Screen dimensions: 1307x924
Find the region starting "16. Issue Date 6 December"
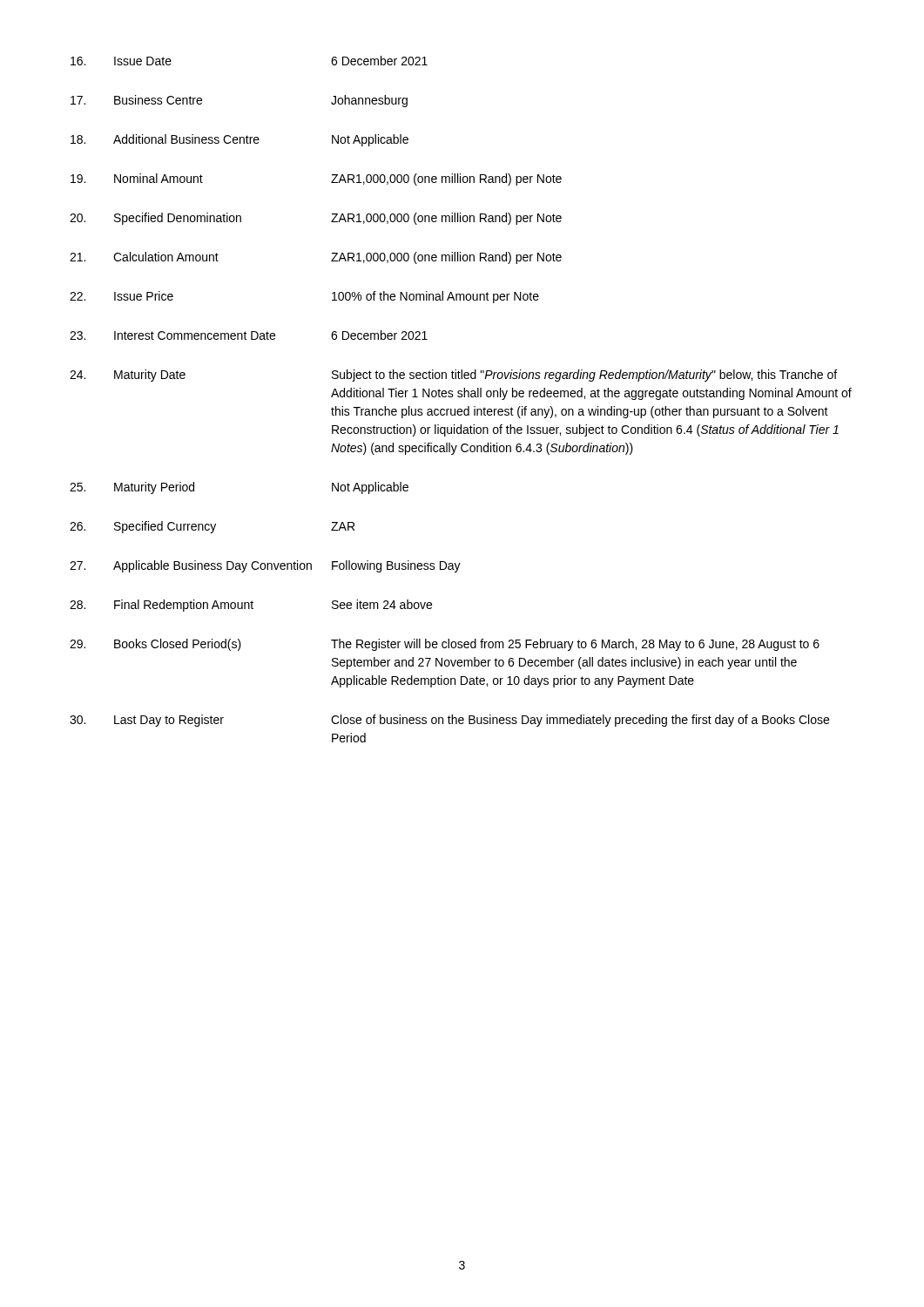click(x=139, y=61)
